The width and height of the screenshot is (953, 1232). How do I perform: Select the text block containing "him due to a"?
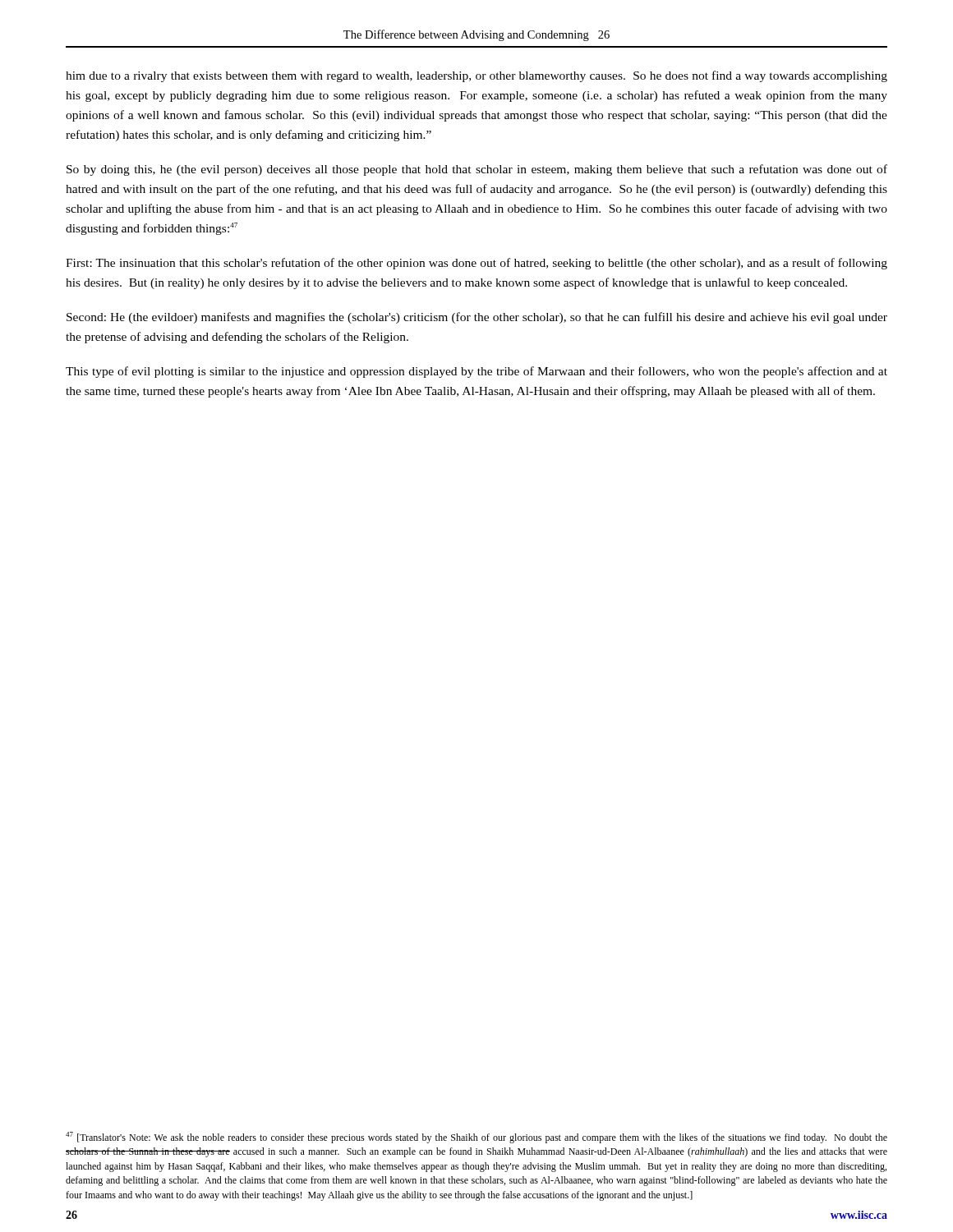tap(476, 105)
